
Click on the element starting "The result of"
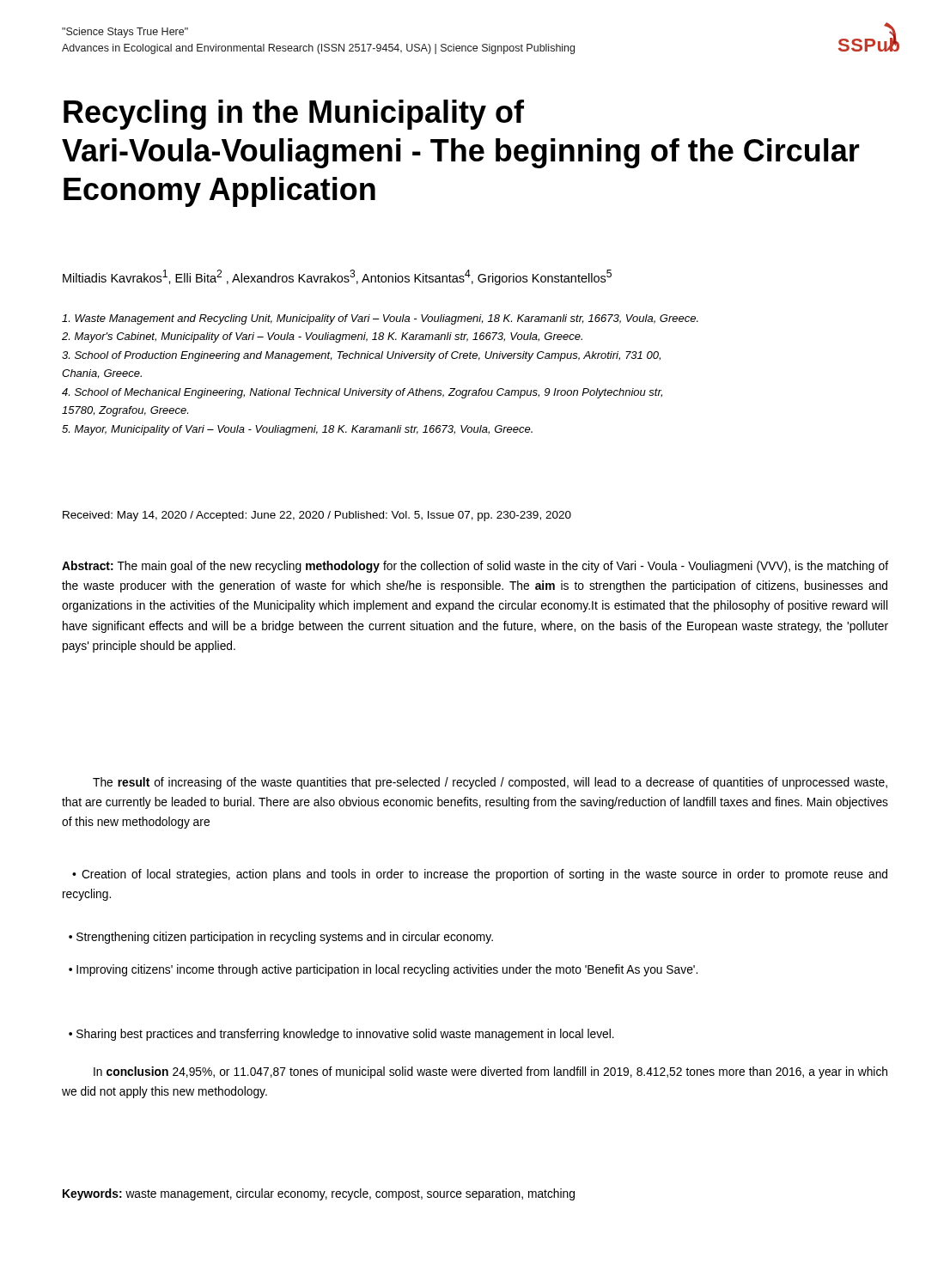click(475, 803)
